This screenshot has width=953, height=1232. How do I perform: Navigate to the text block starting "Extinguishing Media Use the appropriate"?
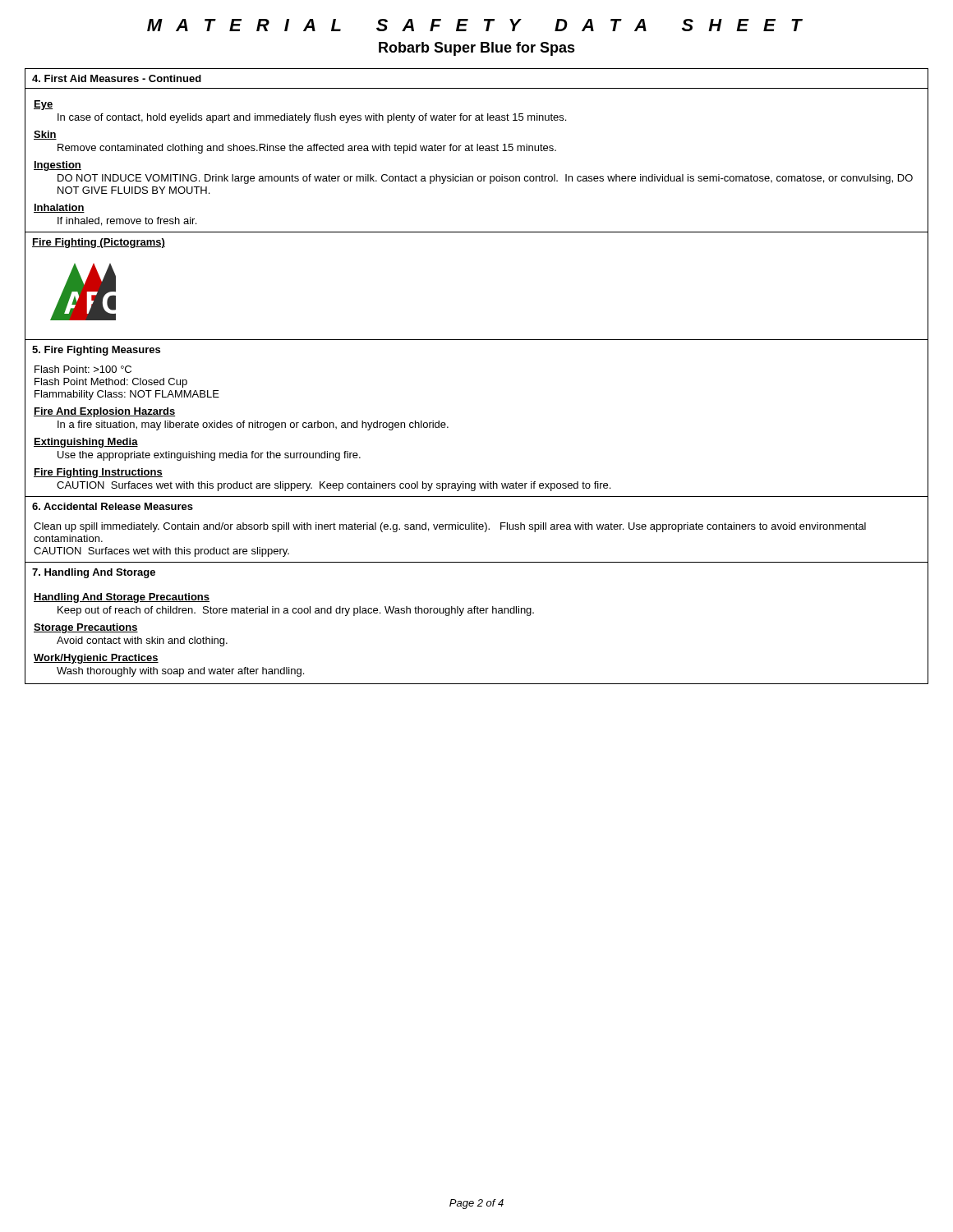pyautogui.click(x=86, y=443)
